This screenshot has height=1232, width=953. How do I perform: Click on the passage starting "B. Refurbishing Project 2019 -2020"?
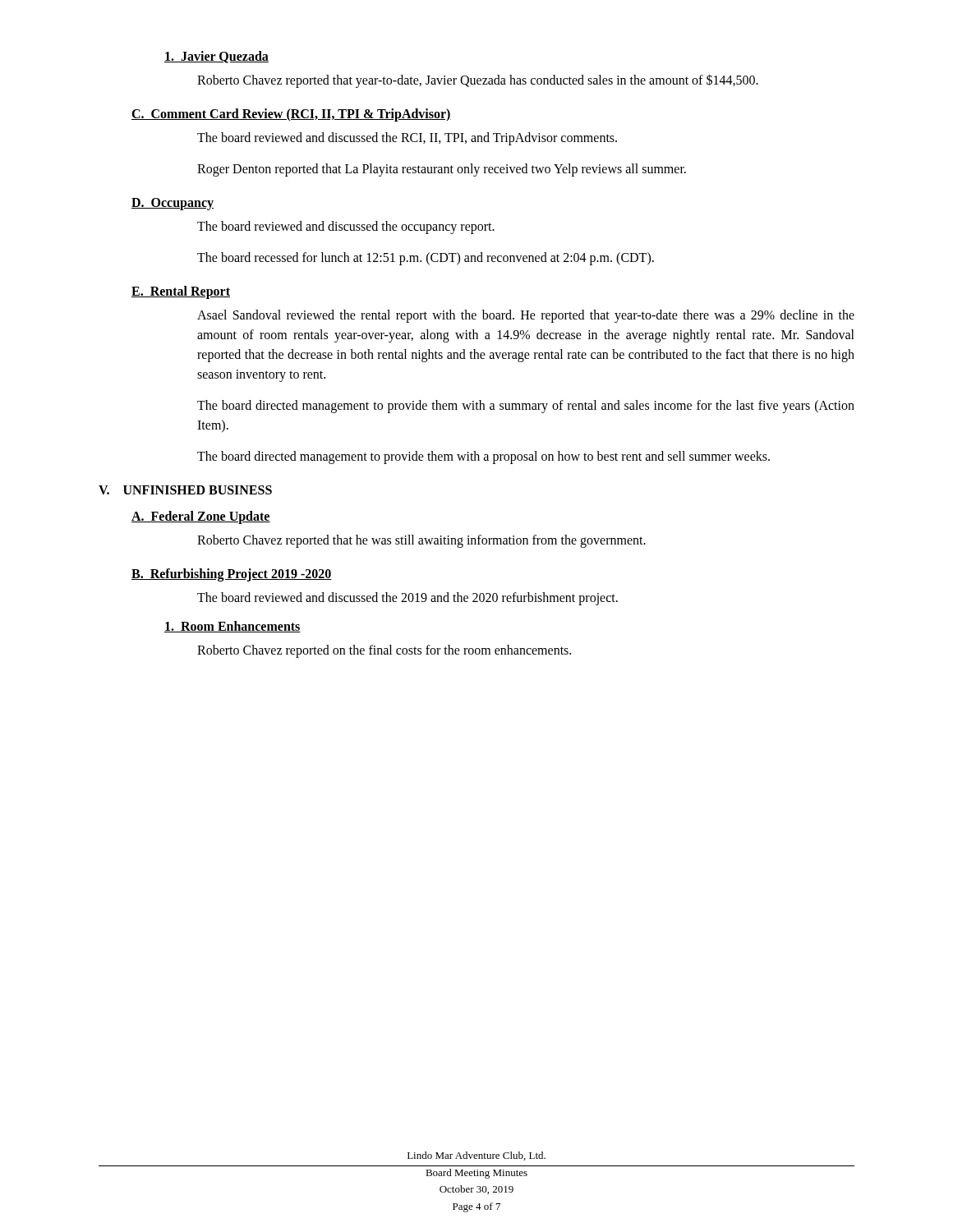[x=231, y=574]
